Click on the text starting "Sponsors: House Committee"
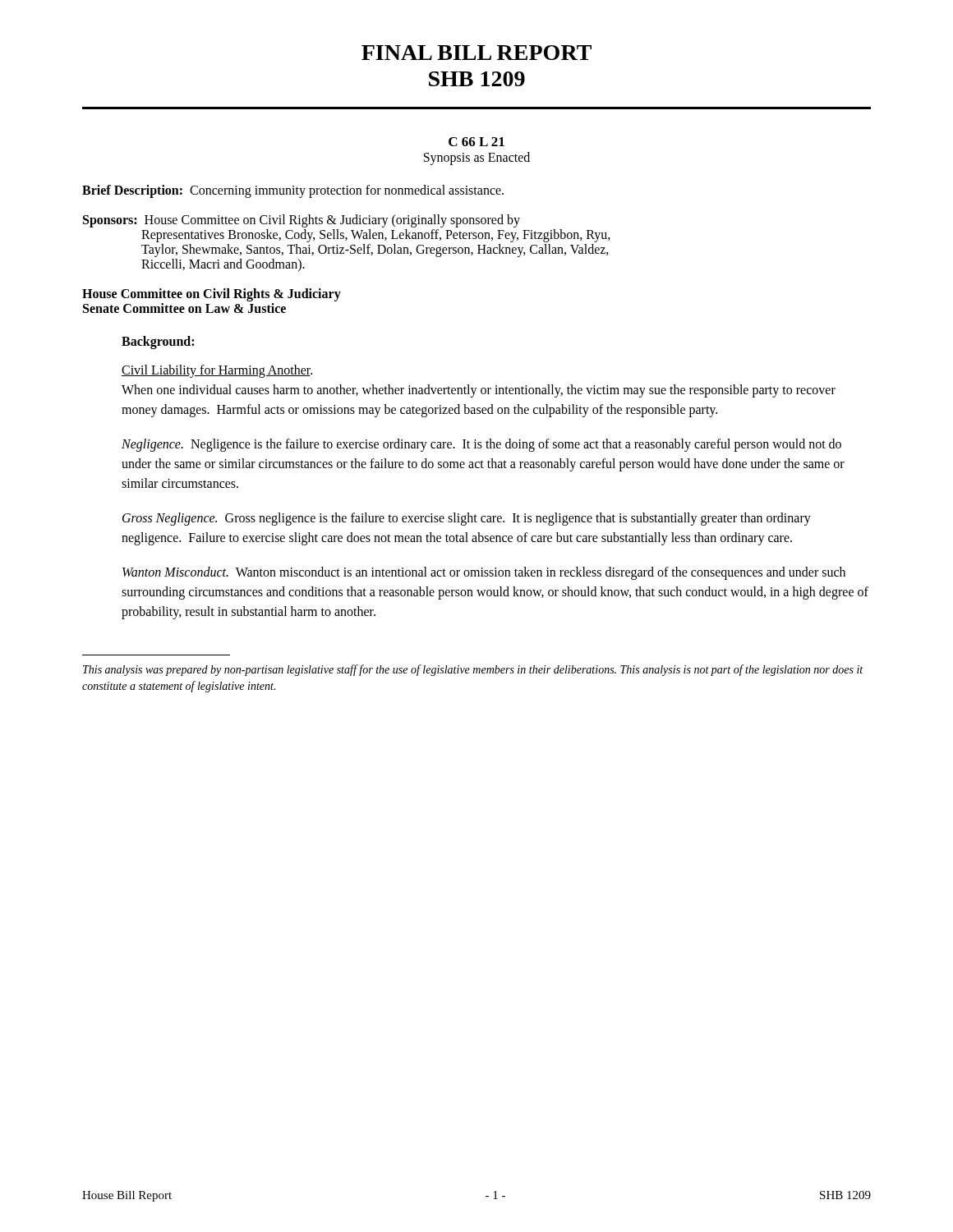This screenshot has height=1232, width=953. (x=476, y=242)
